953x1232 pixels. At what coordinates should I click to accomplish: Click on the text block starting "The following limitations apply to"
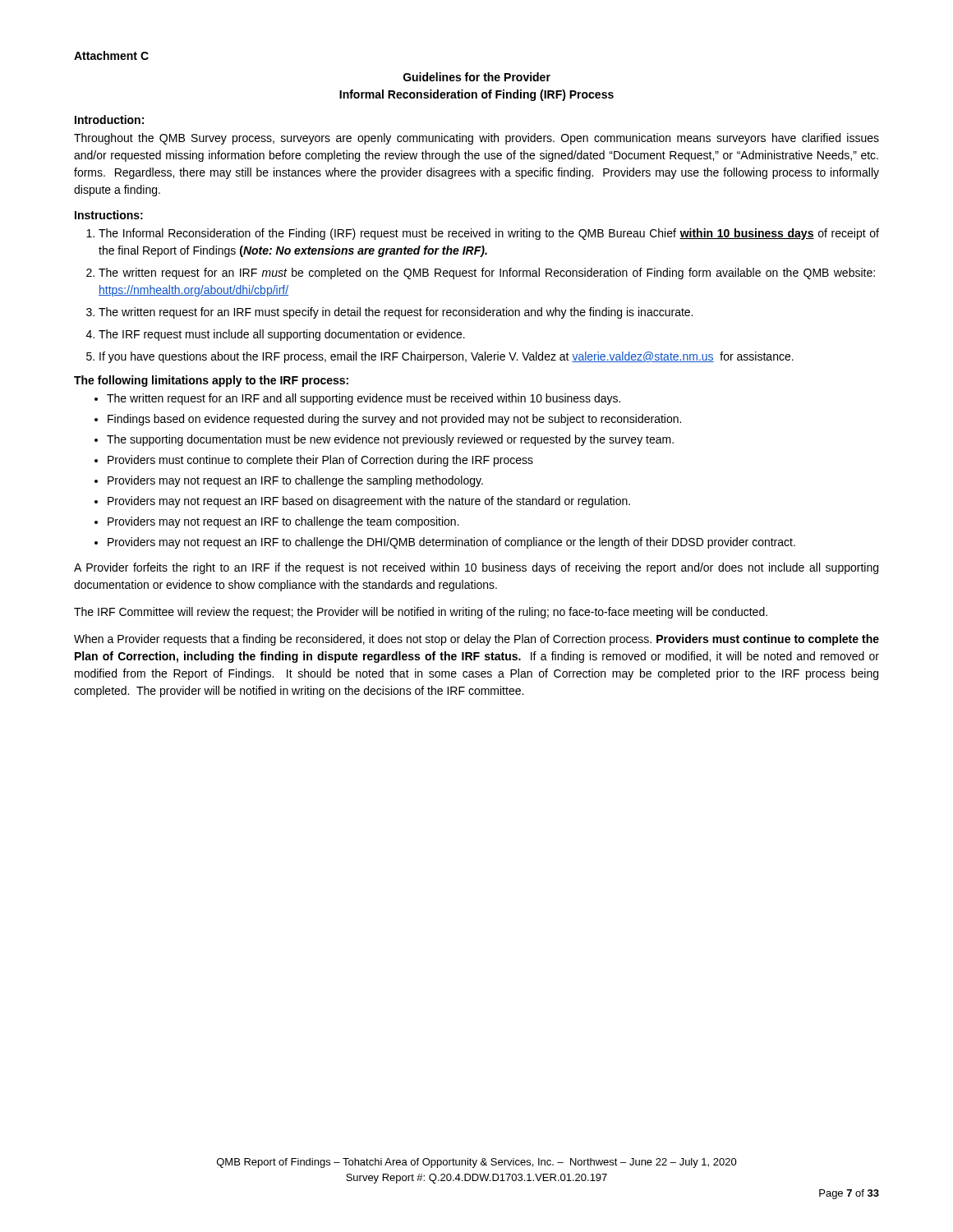[212, 380]
